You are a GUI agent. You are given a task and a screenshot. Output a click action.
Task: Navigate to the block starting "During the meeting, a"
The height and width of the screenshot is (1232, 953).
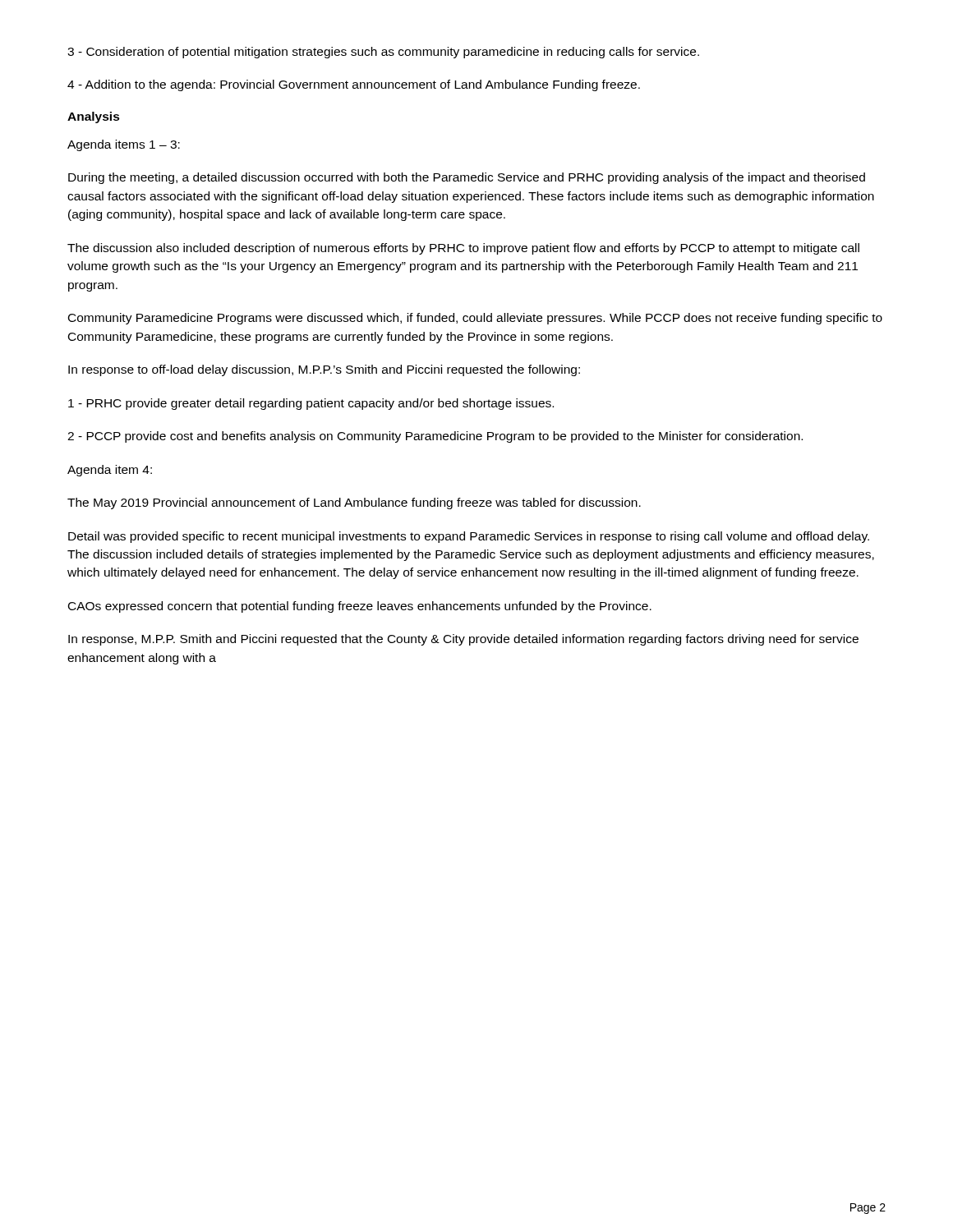tap(471, 196)
